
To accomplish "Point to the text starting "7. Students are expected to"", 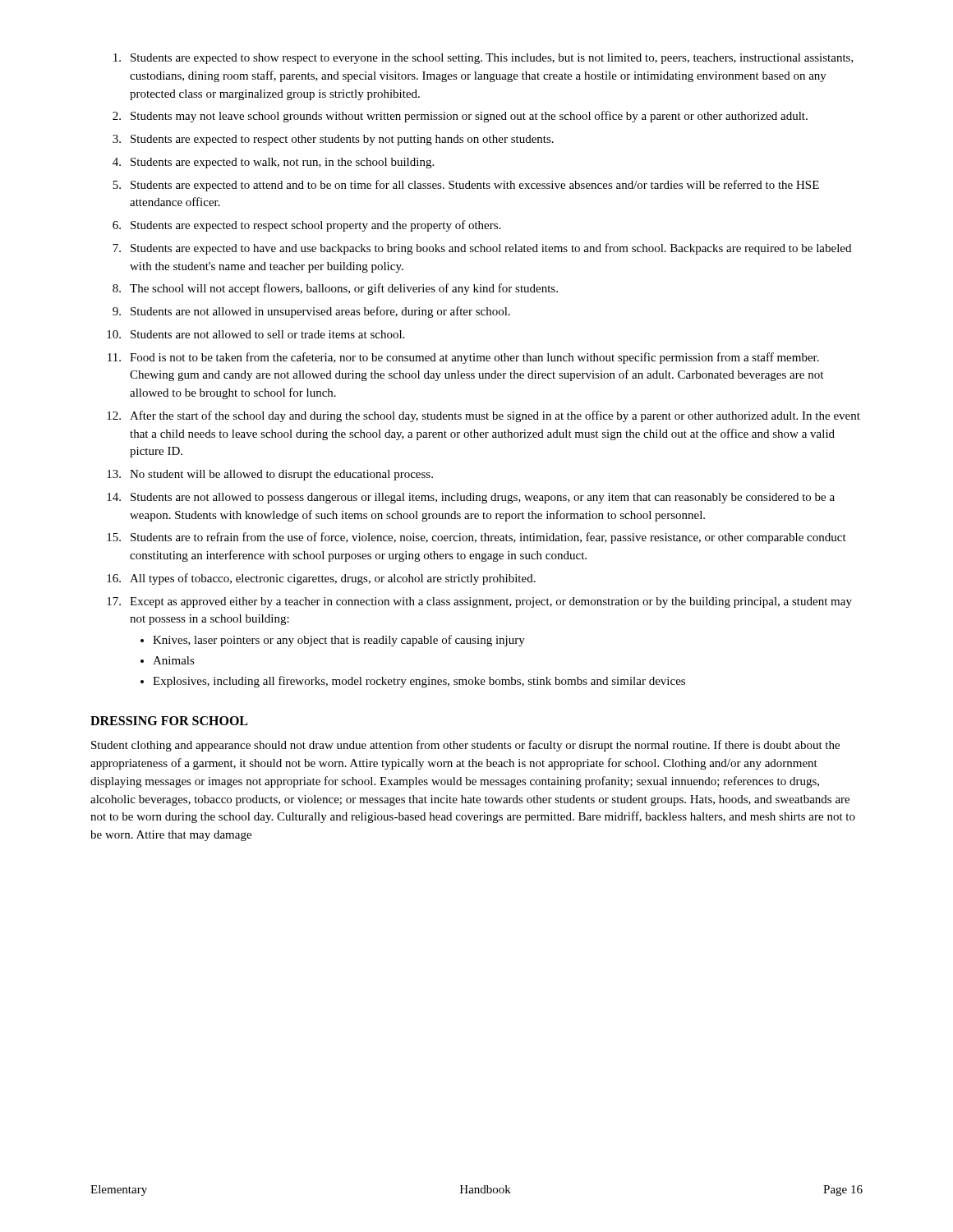I will click(x=476, y=257).
